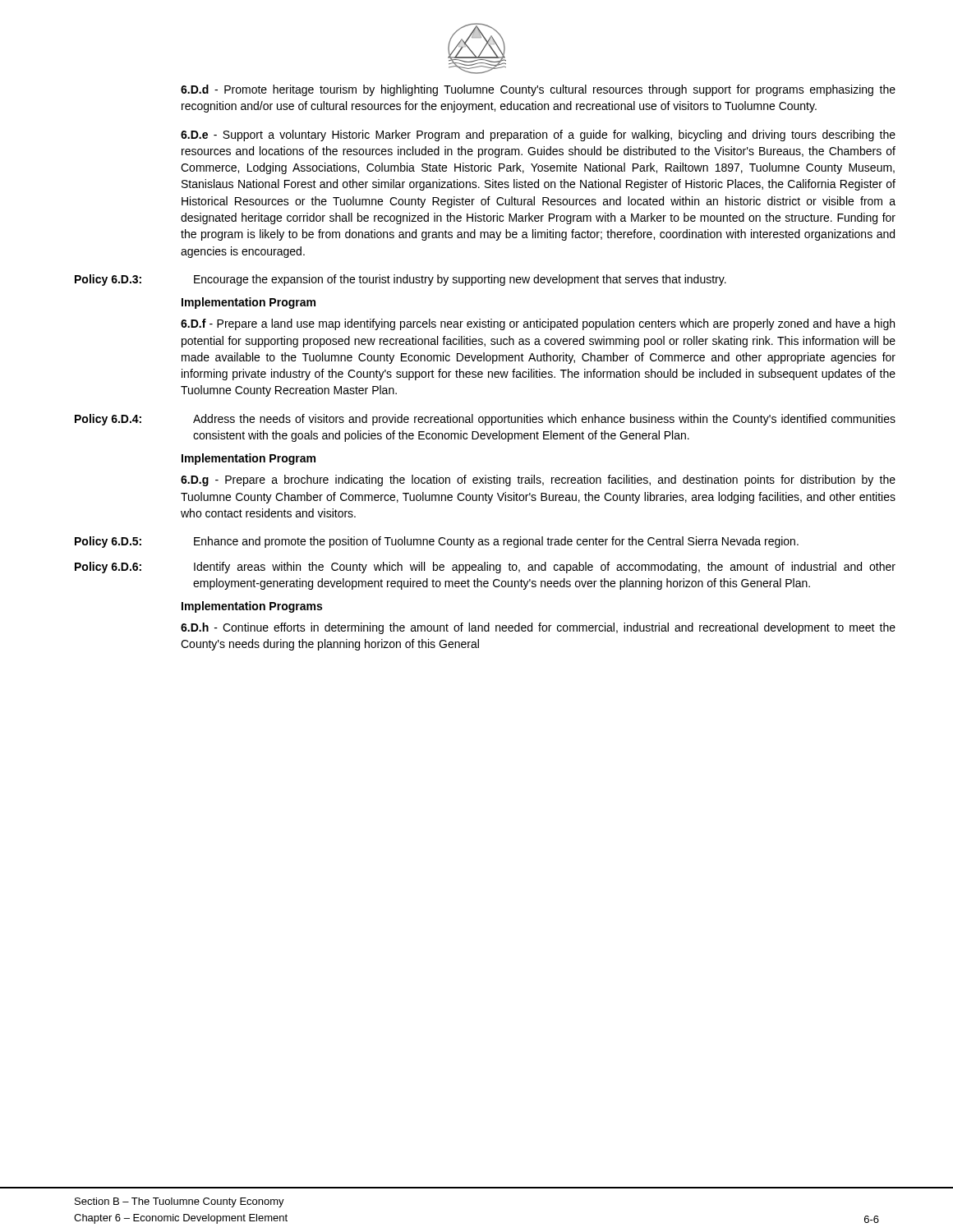Find the logo

point(476,41)
